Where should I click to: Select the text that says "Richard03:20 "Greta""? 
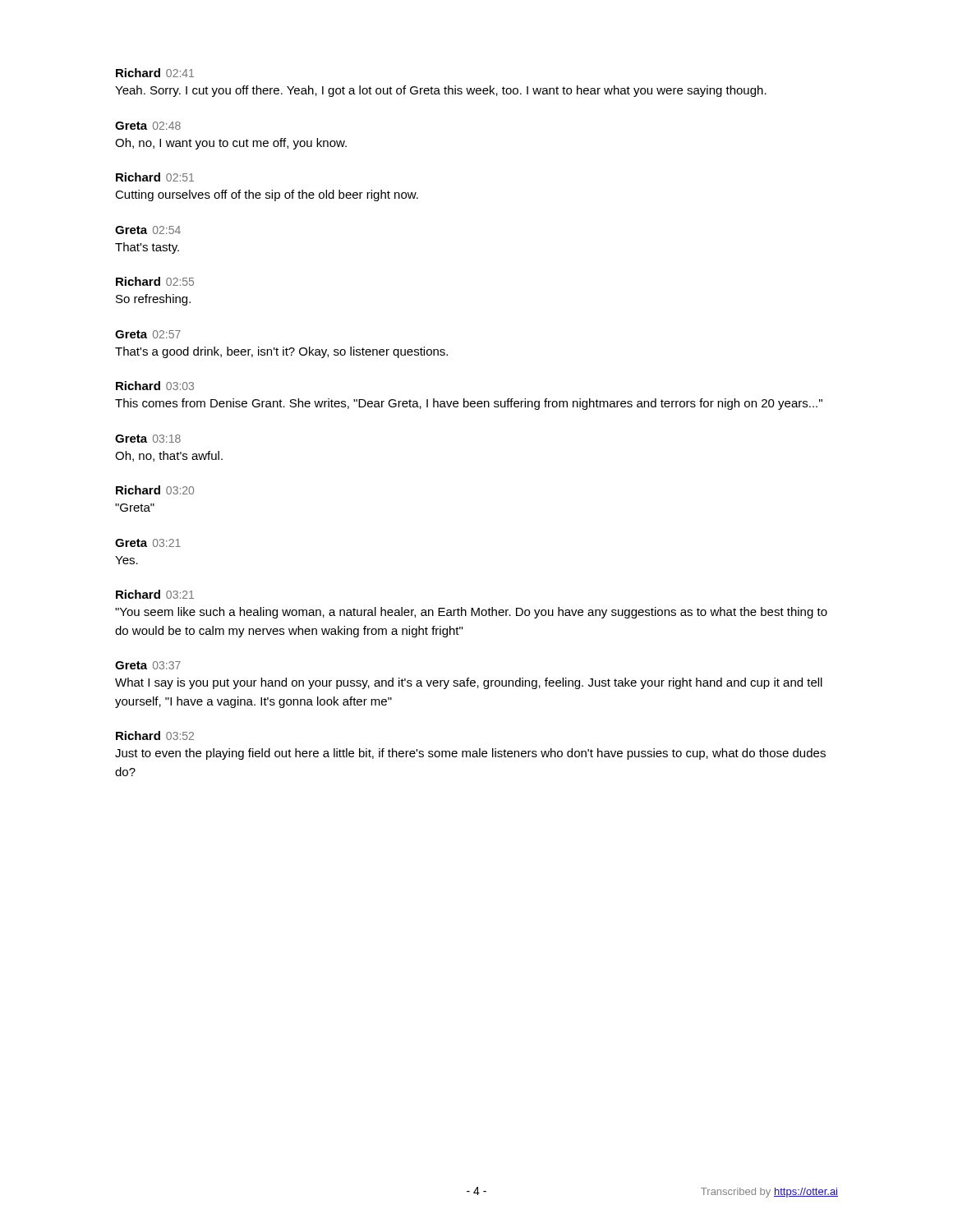pyautogui.click(x=155, y=490)
